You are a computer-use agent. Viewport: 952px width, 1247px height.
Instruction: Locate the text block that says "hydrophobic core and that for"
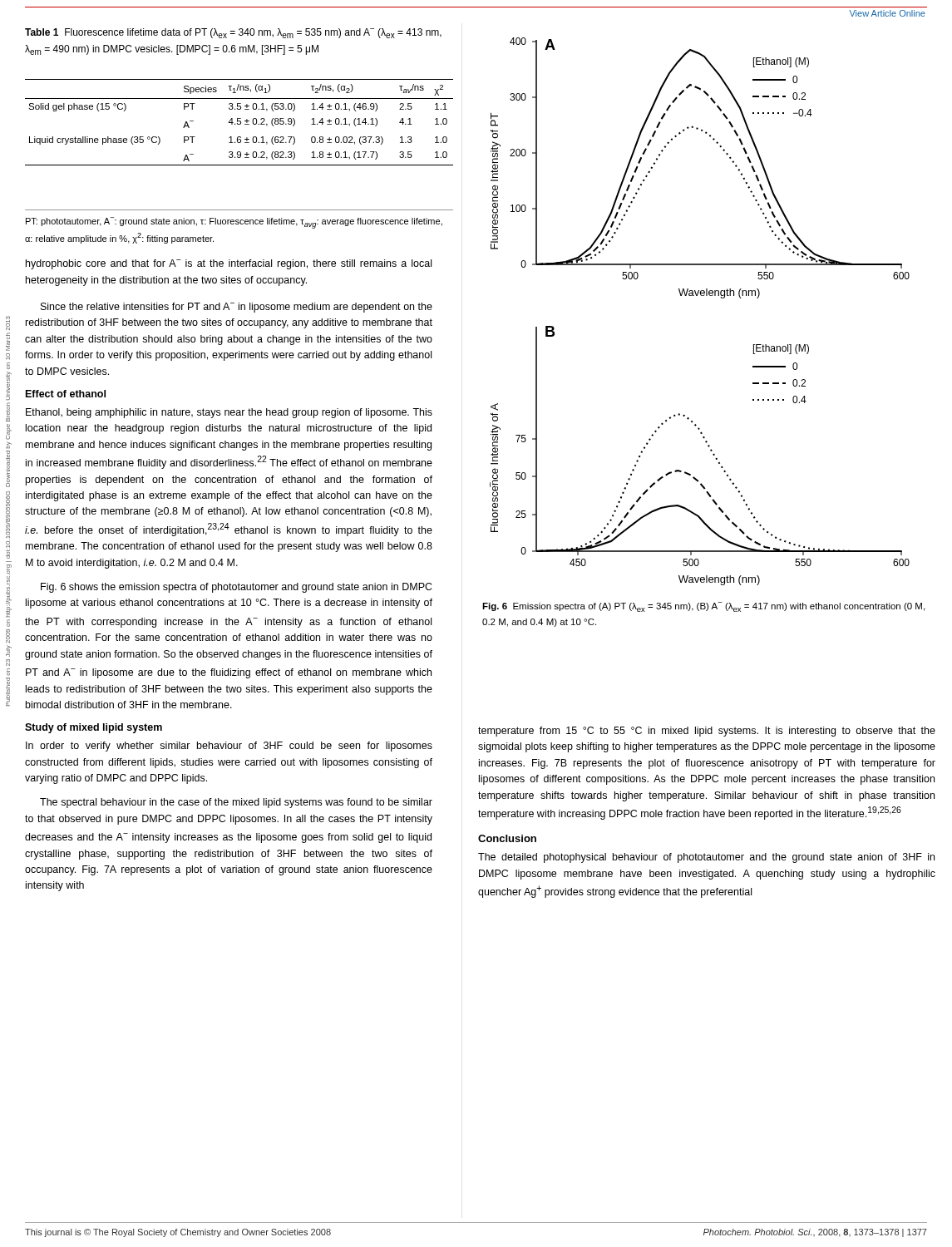tap(229, 270)
